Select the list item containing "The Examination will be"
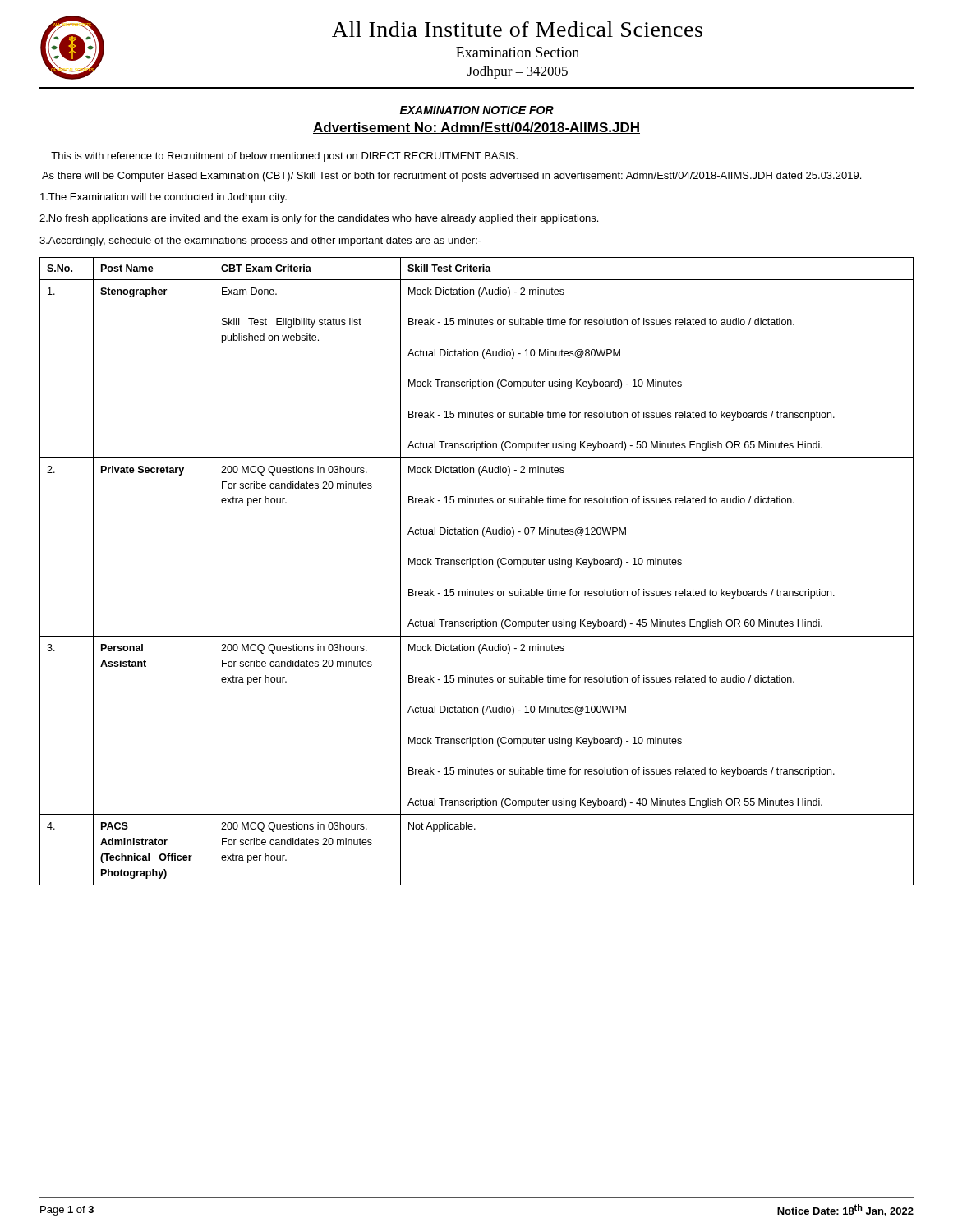The height and width of the screenshot is (1232, 953). click(x=163, y=197)
